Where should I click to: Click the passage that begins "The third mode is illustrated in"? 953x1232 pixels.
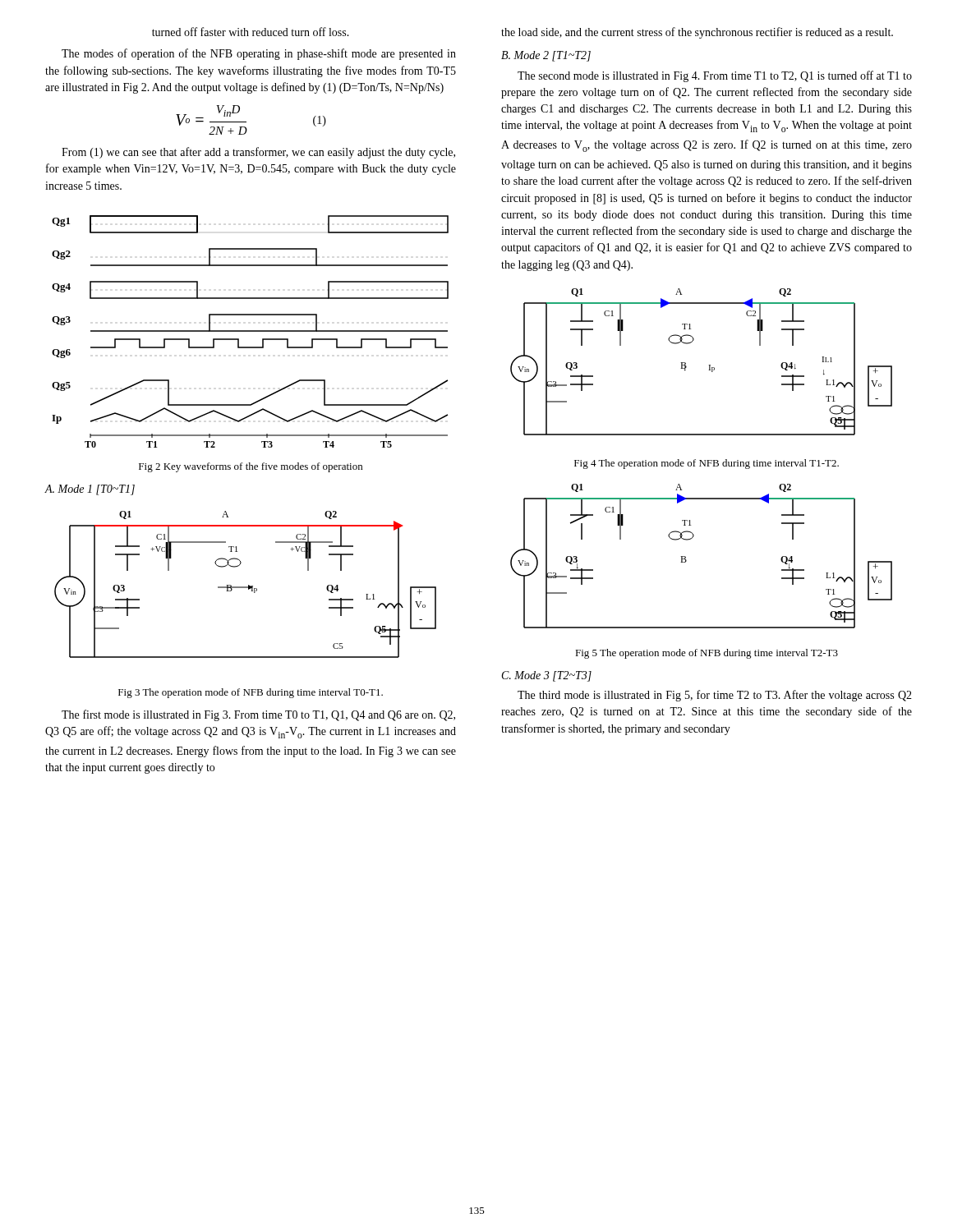(x=707, y=712)
